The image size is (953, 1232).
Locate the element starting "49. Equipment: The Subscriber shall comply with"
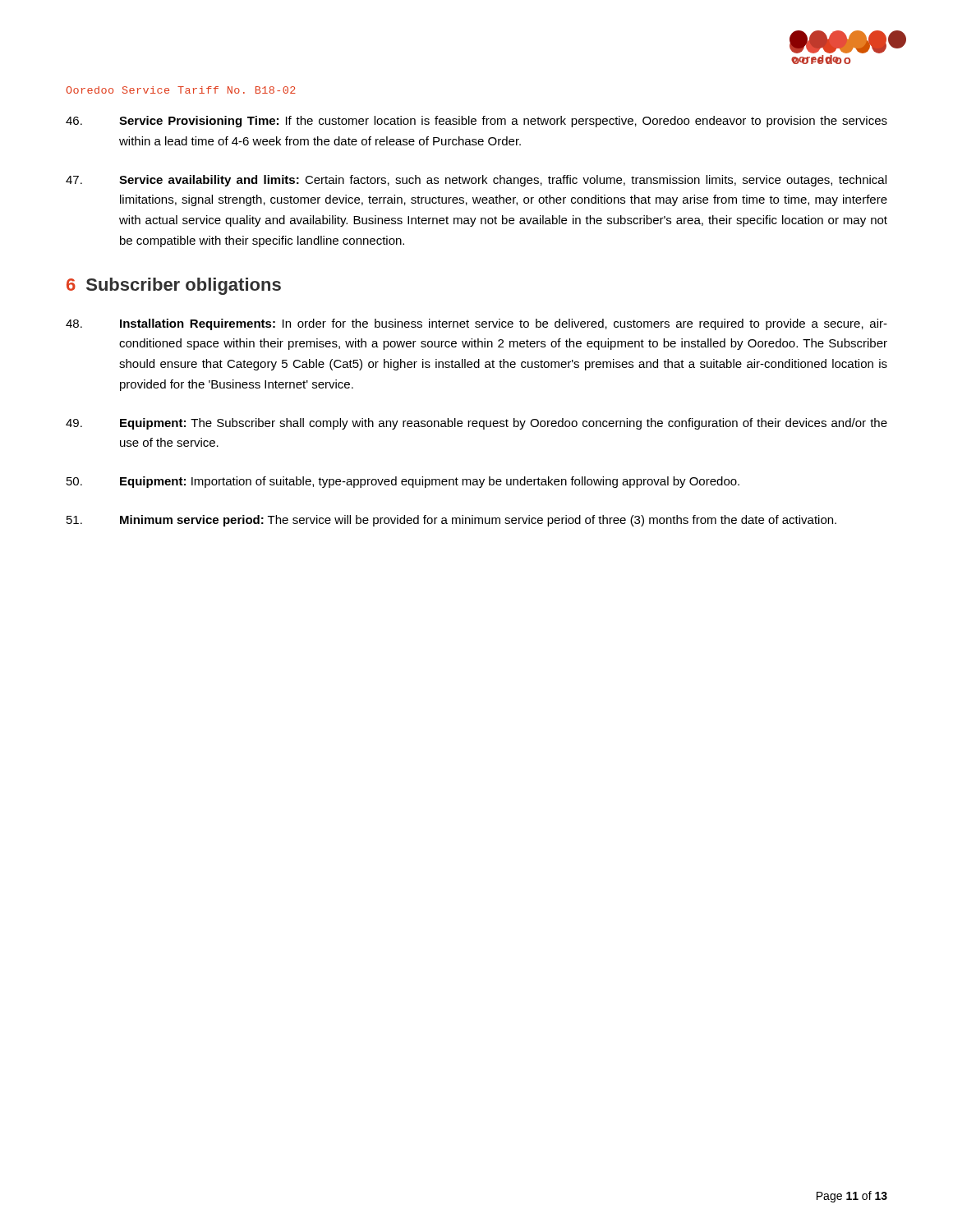[476, 433]
